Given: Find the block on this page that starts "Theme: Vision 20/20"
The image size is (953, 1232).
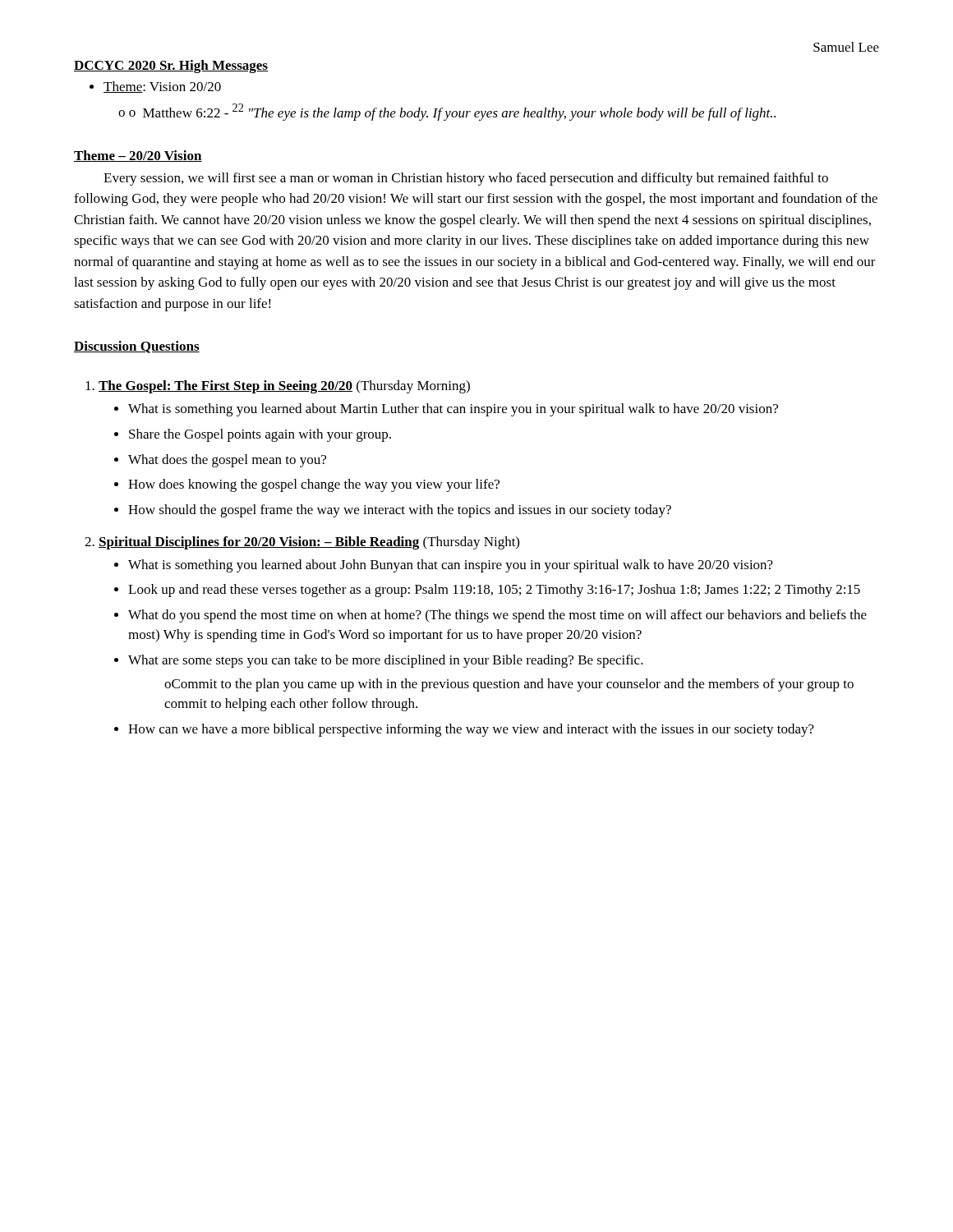Looking at the screenshot, I should tap(491, 101).
